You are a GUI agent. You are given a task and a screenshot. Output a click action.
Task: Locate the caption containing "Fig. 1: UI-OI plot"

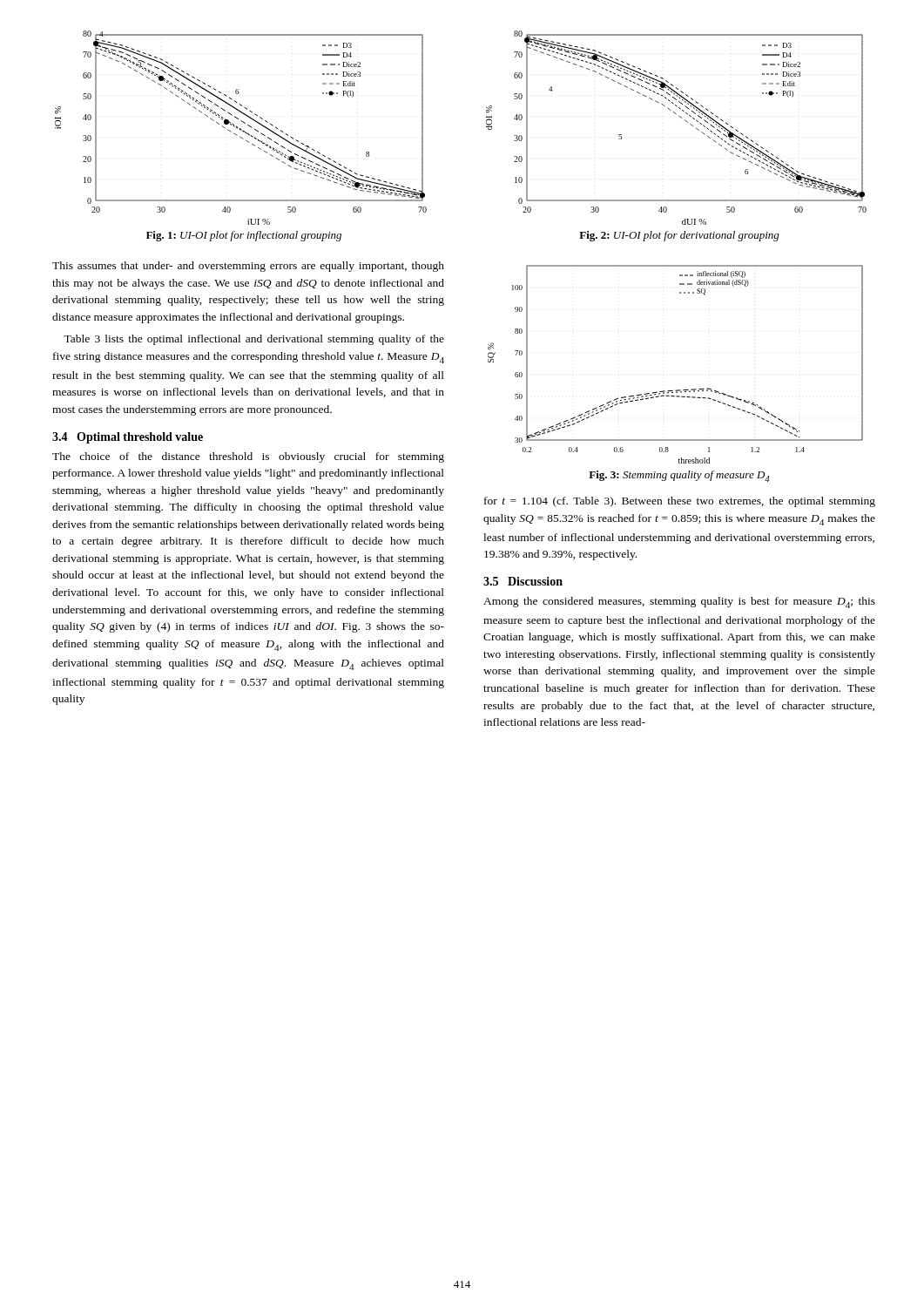point(244,235)
